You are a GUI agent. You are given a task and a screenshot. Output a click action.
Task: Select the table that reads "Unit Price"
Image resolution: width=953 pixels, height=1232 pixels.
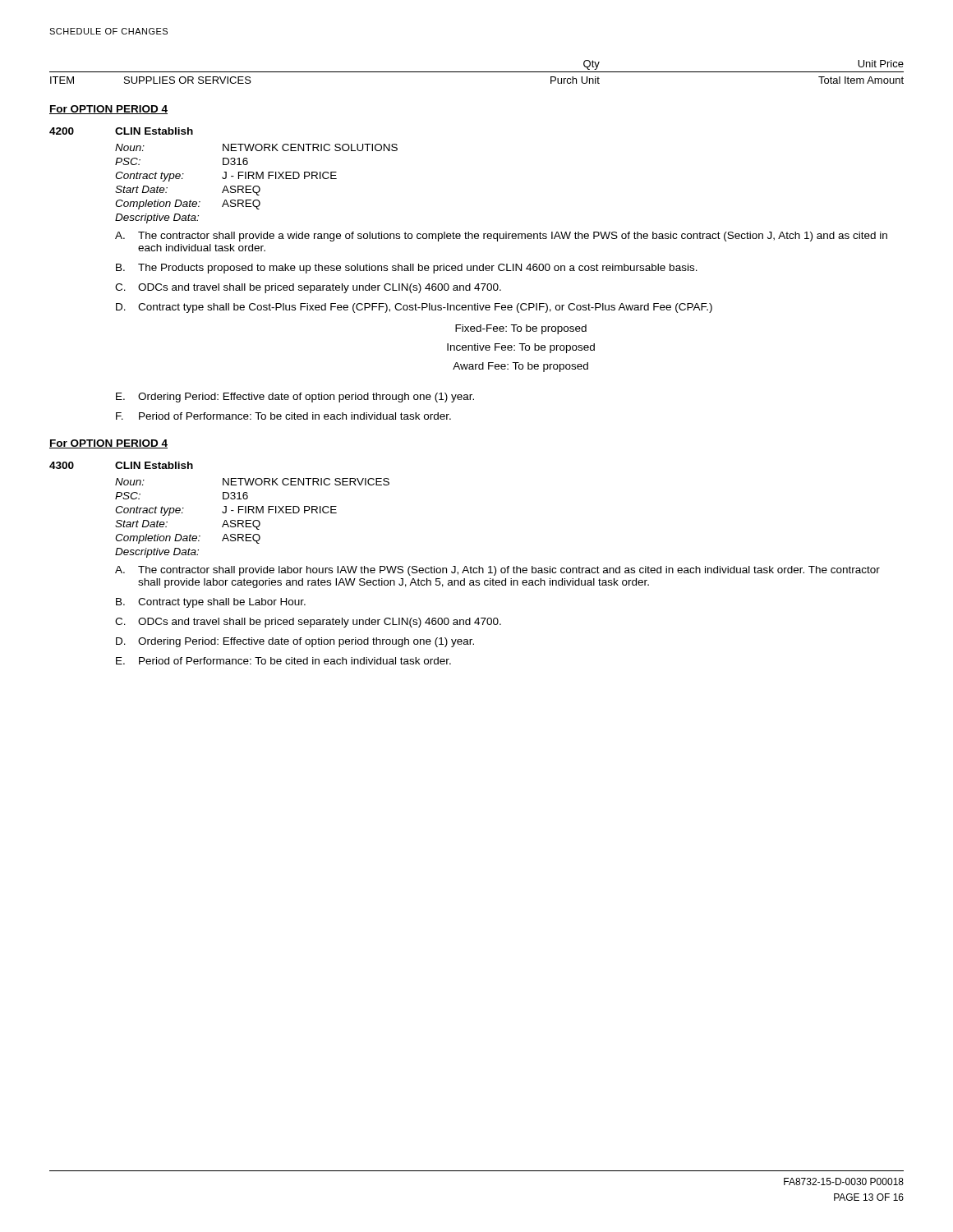476,71
